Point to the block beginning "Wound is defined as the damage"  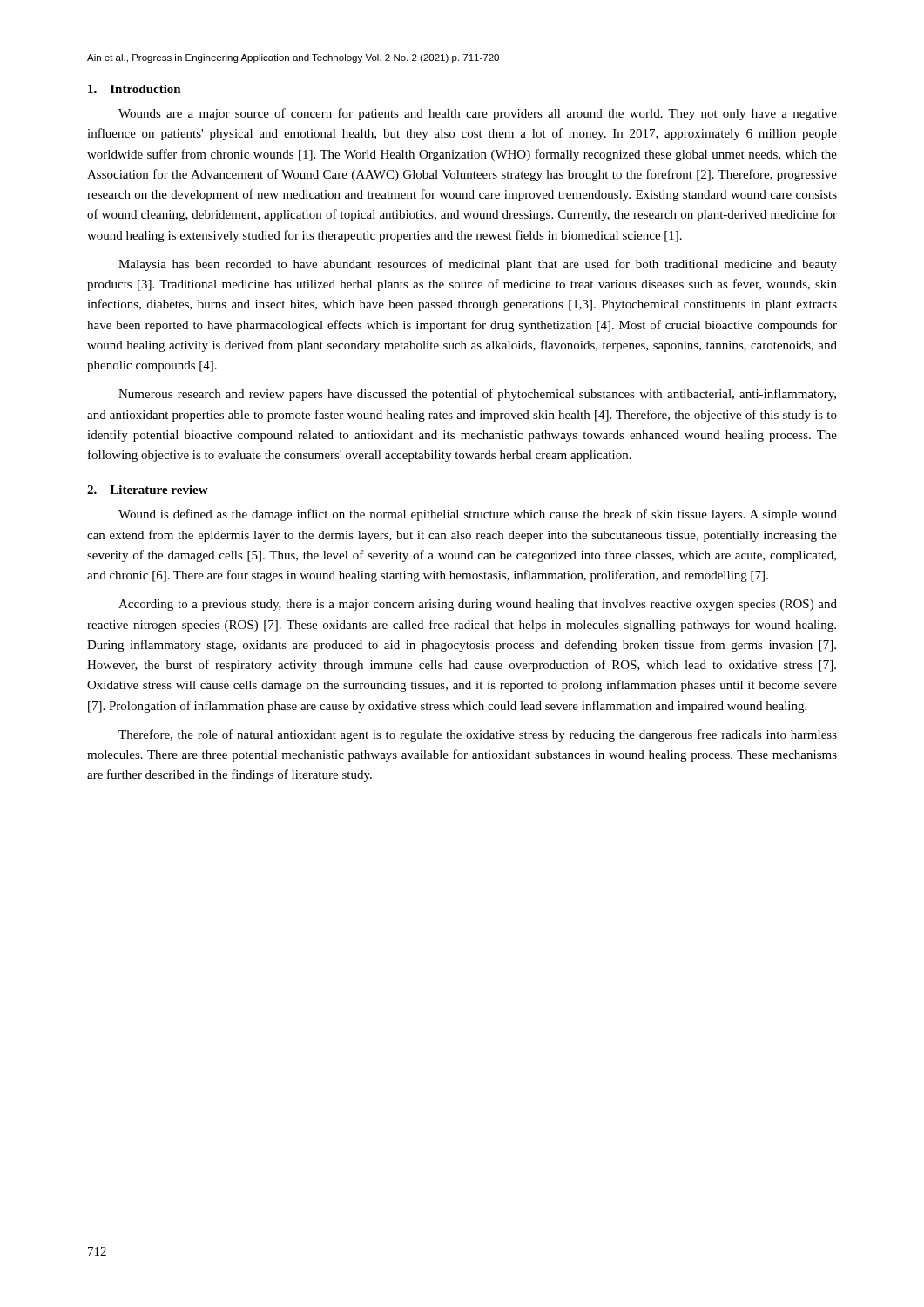click(x=462, y=545)
